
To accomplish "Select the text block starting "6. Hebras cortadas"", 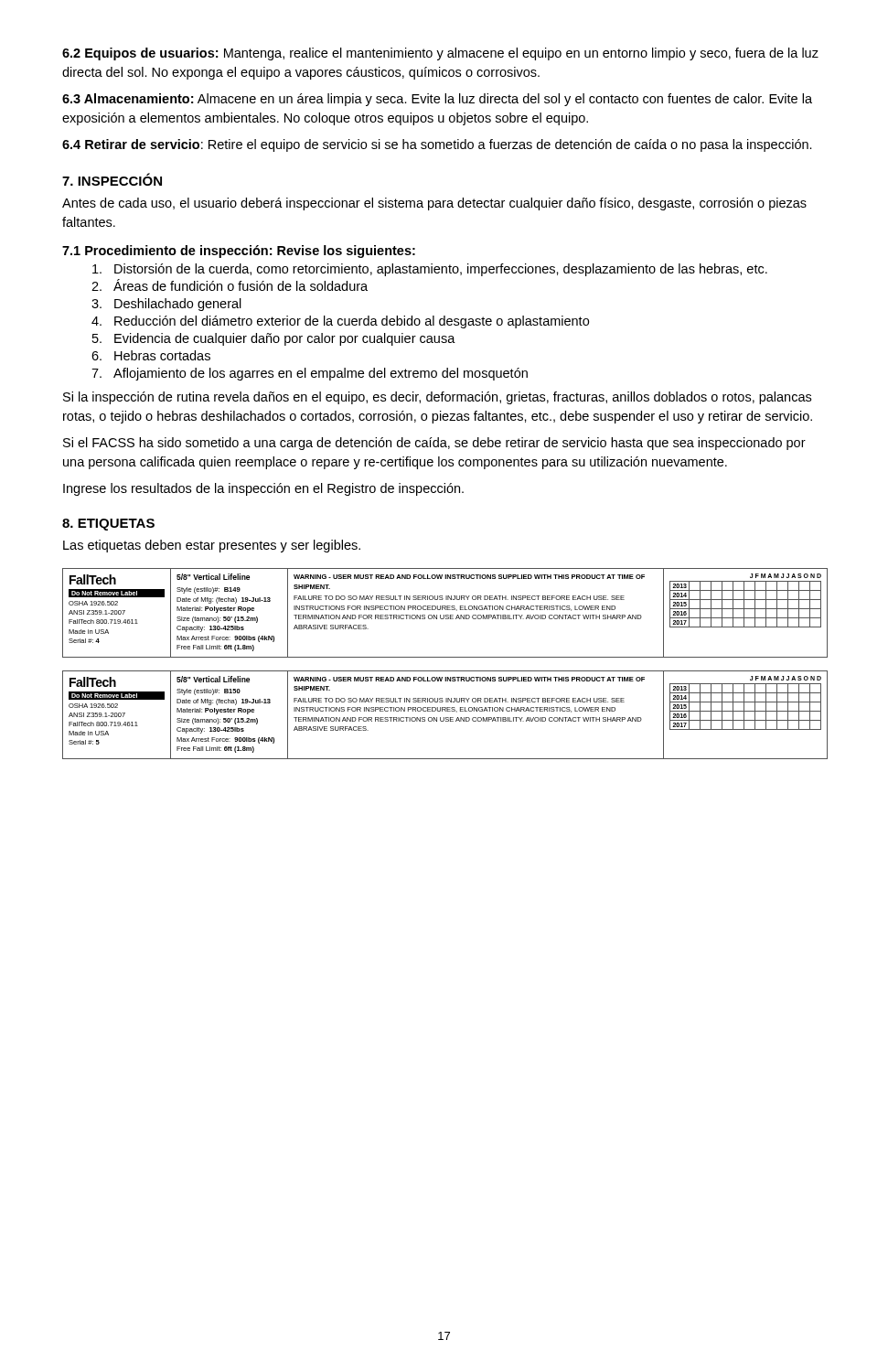I will pos(151,356).
